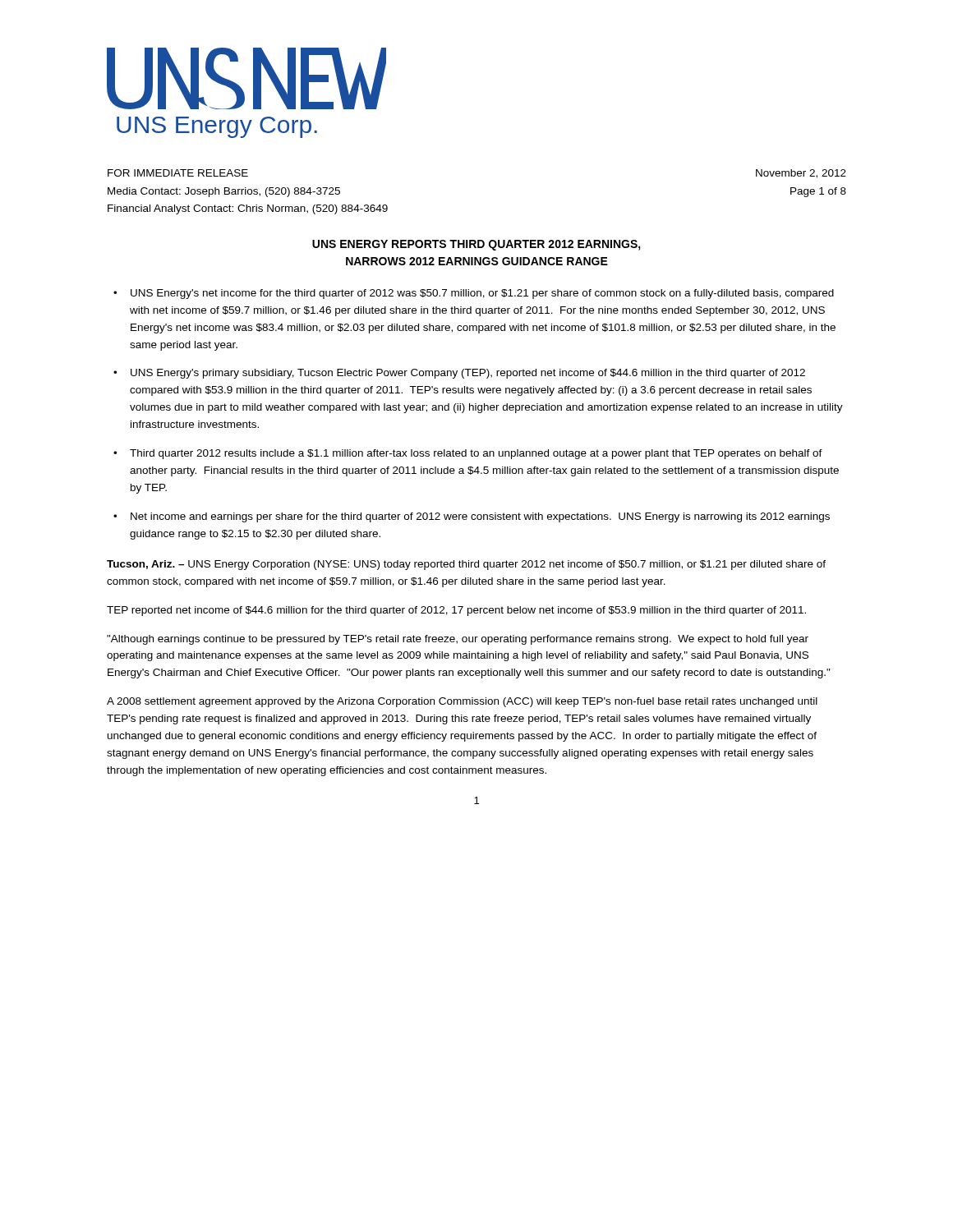Find the region starting "November 2, 2012 Page 1 of"

point(801,182)
